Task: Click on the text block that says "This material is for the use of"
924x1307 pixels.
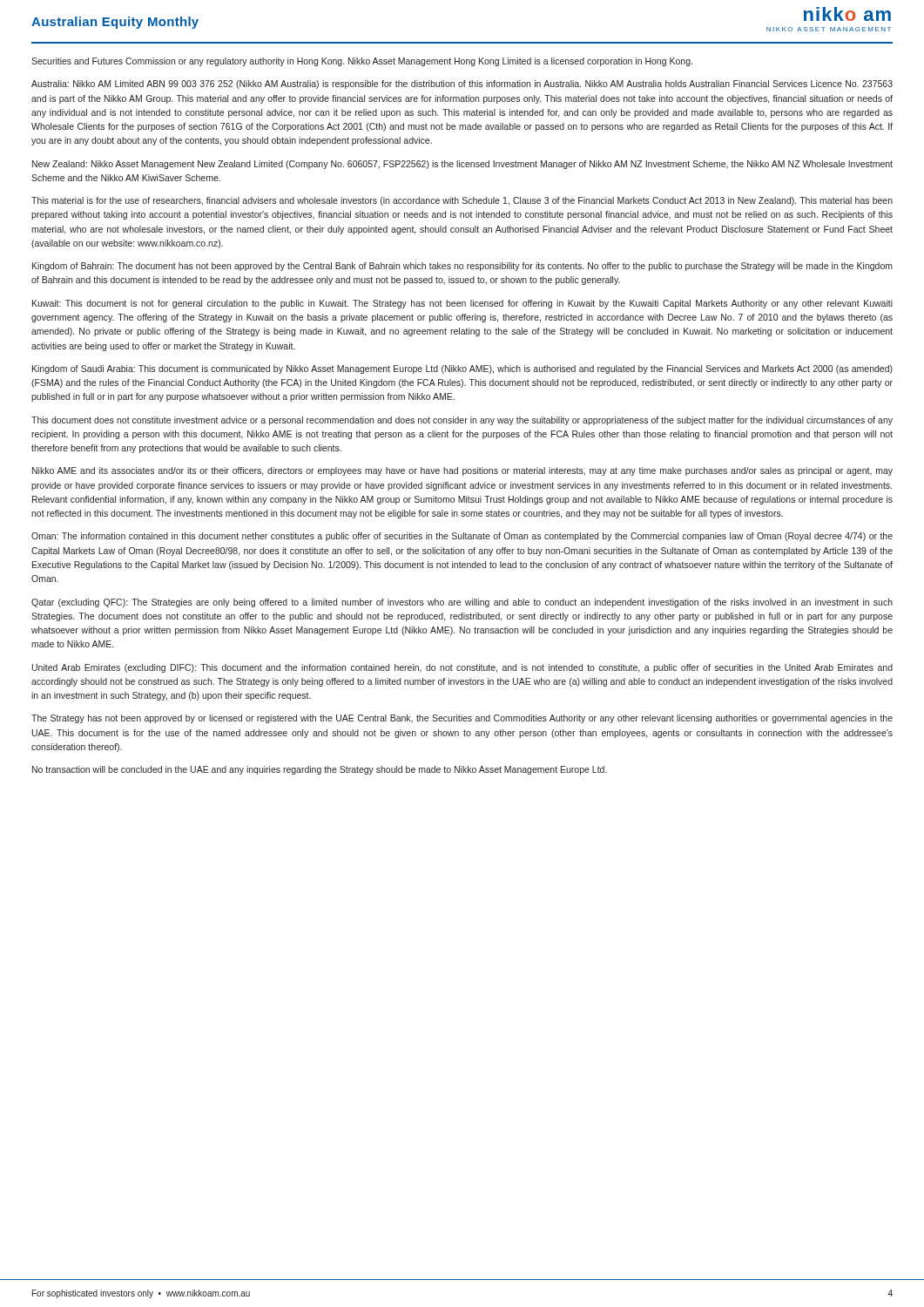Action: click(462, 222)
